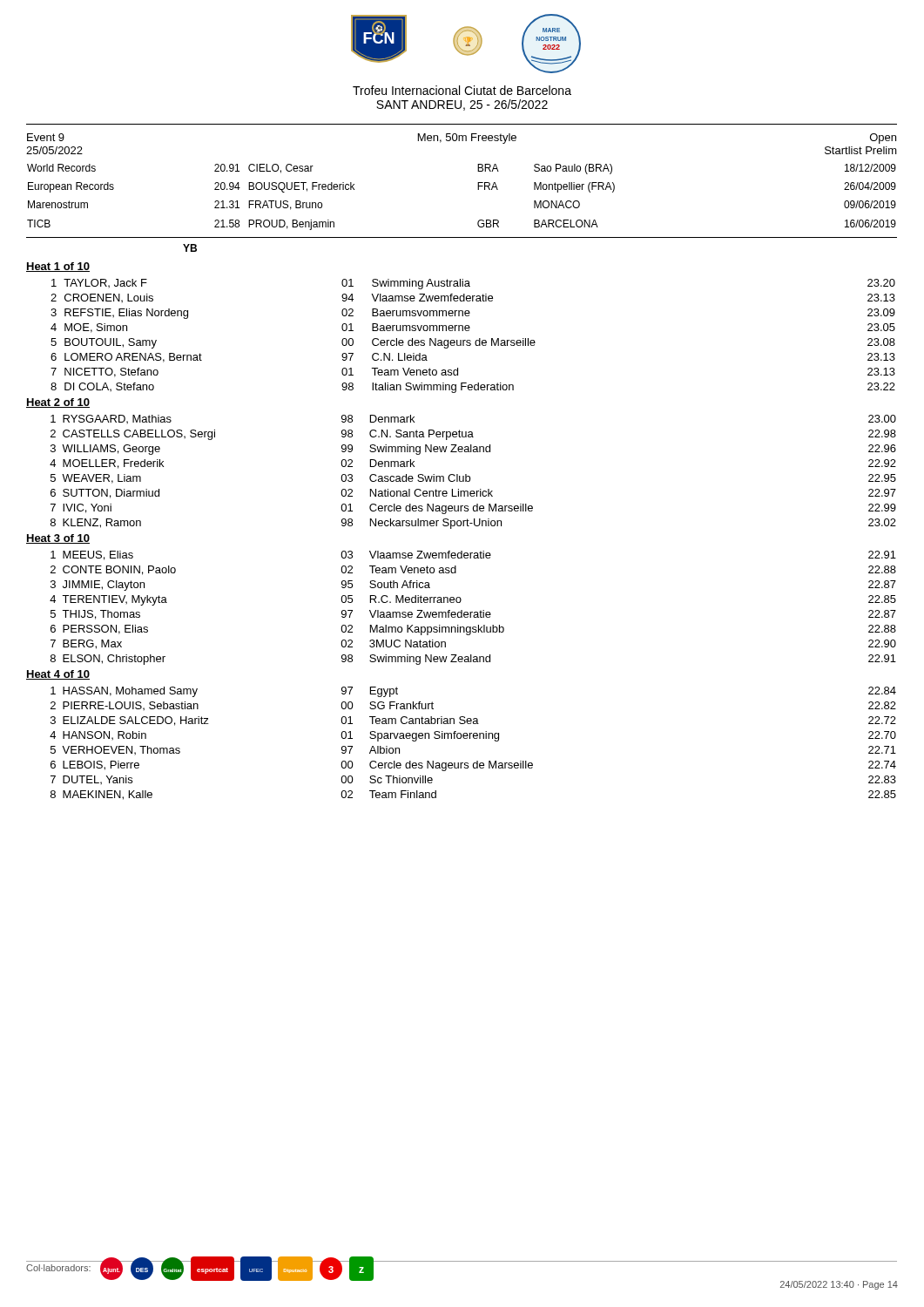Locate the passage starting "Heat 1 of 10"
This screenshot has height=1307, width=924.
(x=58, y=266)
